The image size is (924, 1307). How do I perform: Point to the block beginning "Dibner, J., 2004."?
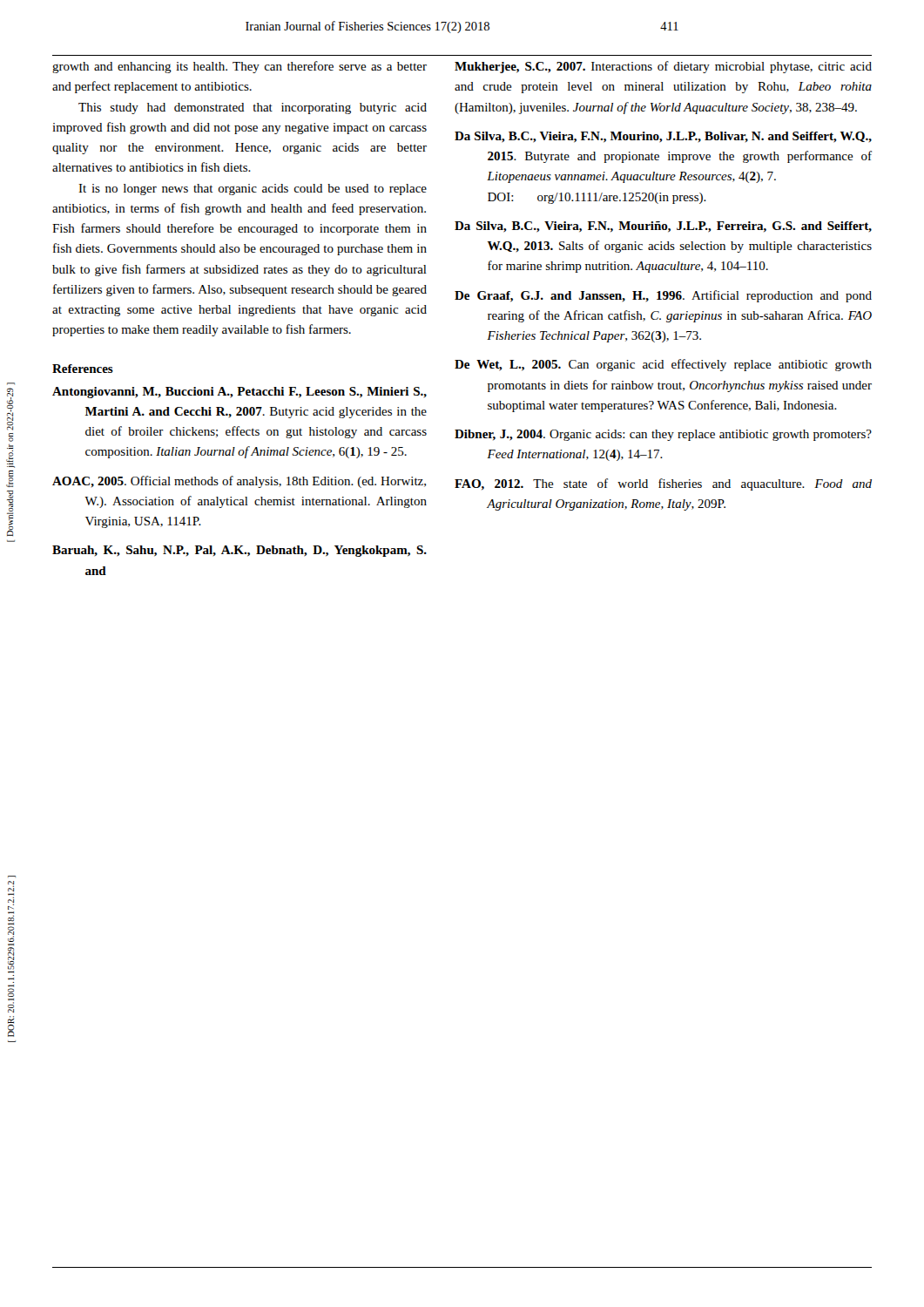pyautogui.click(x=663, y=444)
